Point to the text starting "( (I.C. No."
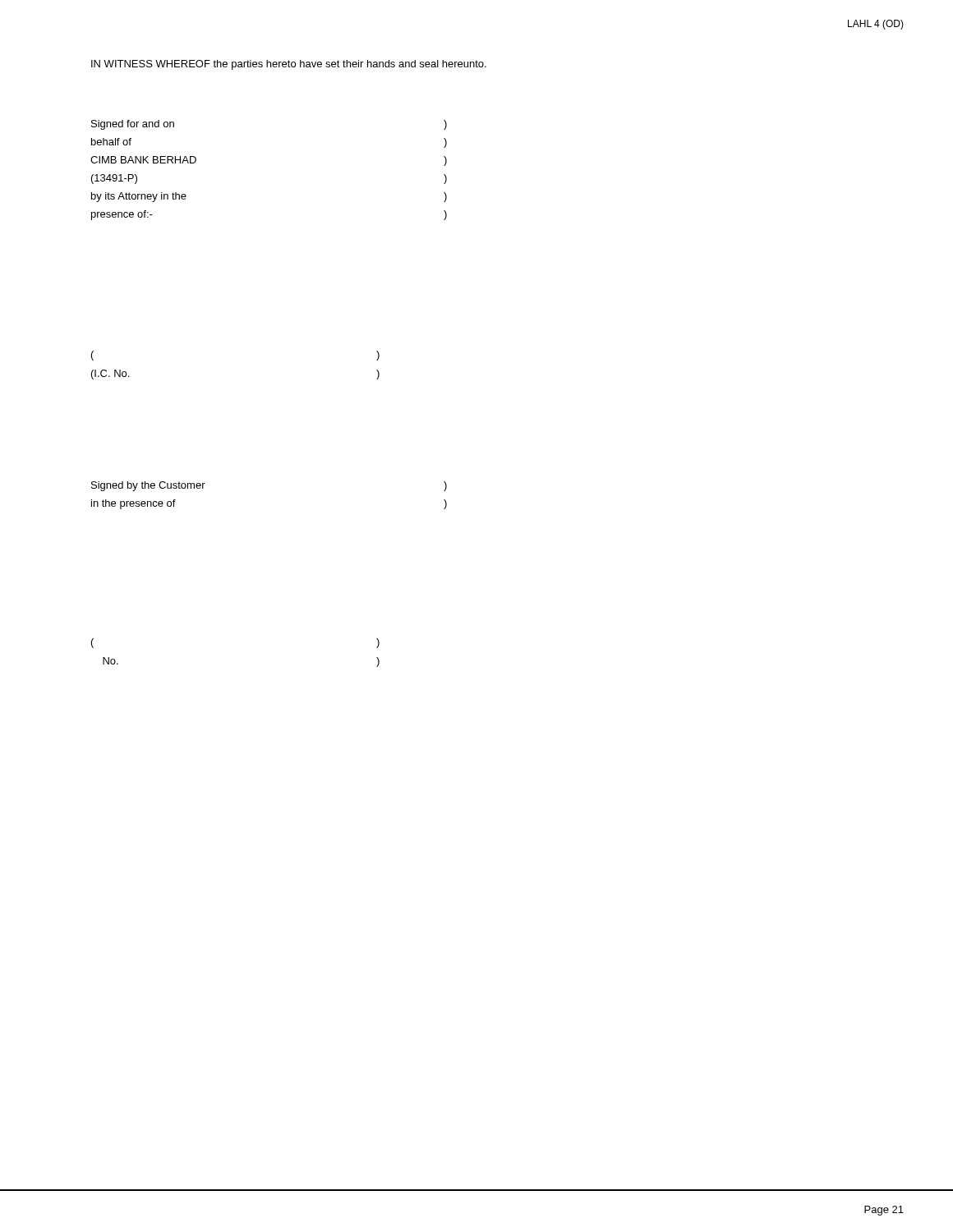This screenshot has width=953, height=1232. pyautogui.click(x=110, y=364)
